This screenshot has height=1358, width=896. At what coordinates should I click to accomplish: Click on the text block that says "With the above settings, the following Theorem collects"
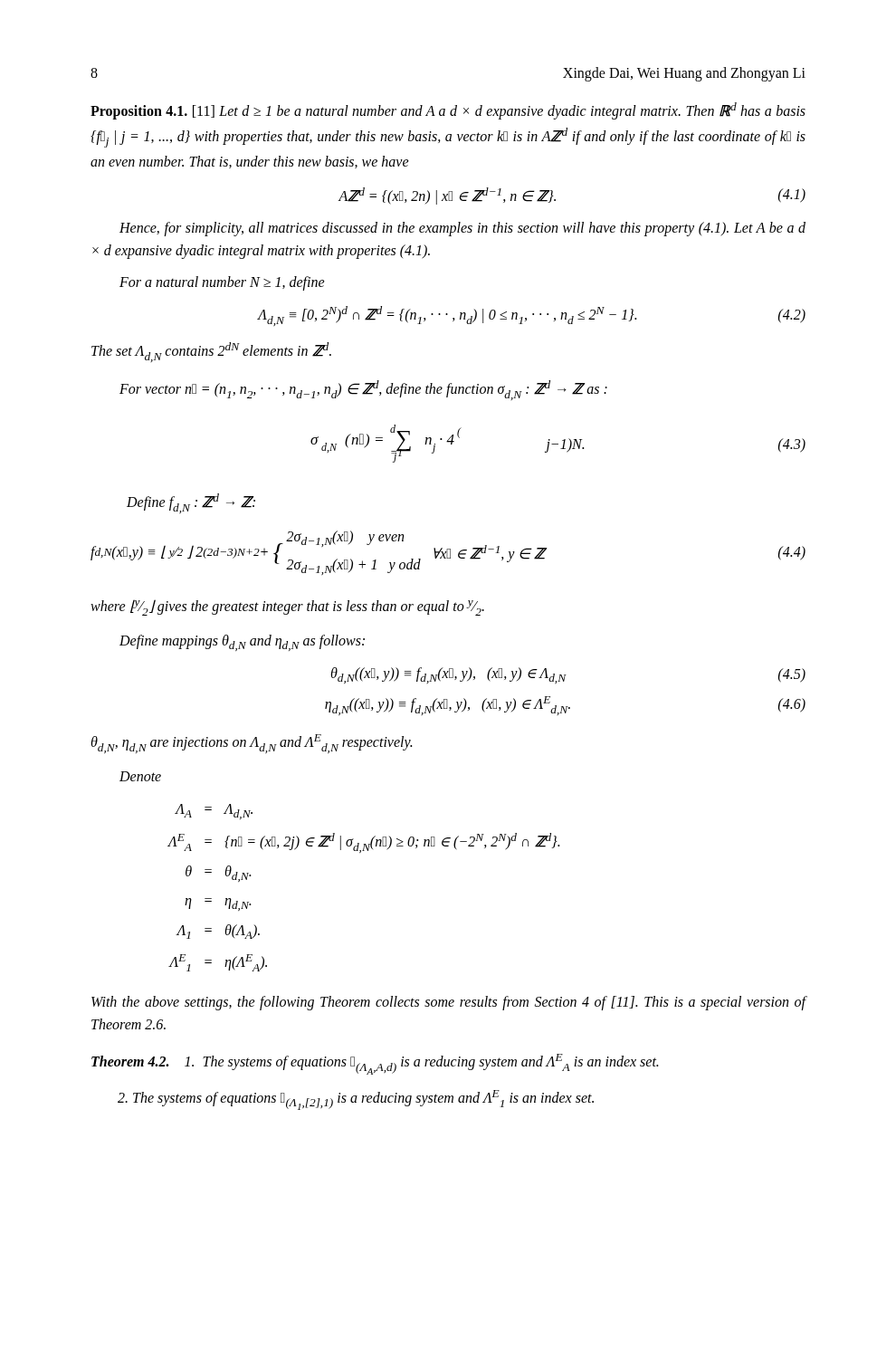coord(448,1013)
